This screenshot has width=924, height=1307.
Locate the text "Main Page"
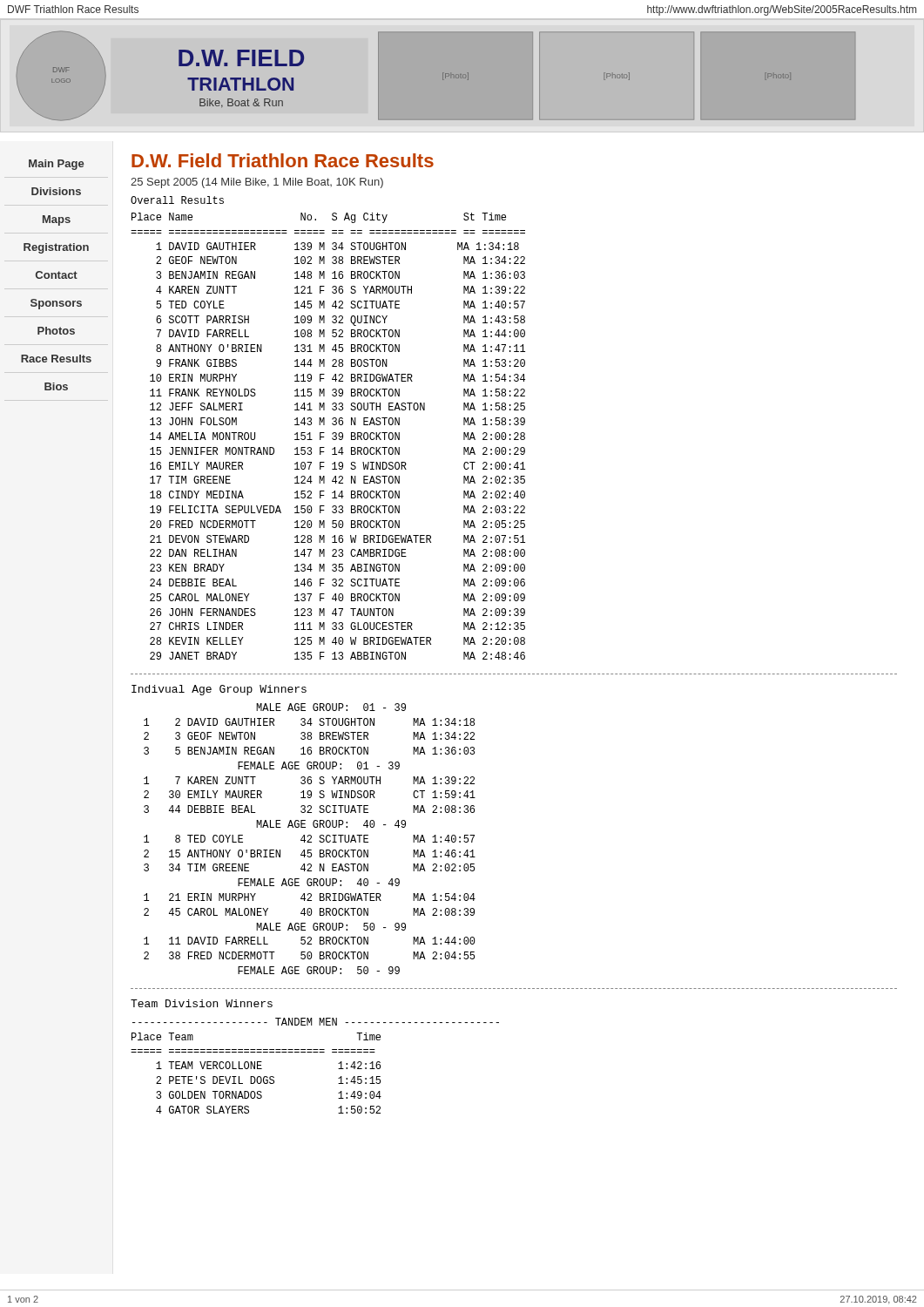pyautogui.click(x=56, y=163)
